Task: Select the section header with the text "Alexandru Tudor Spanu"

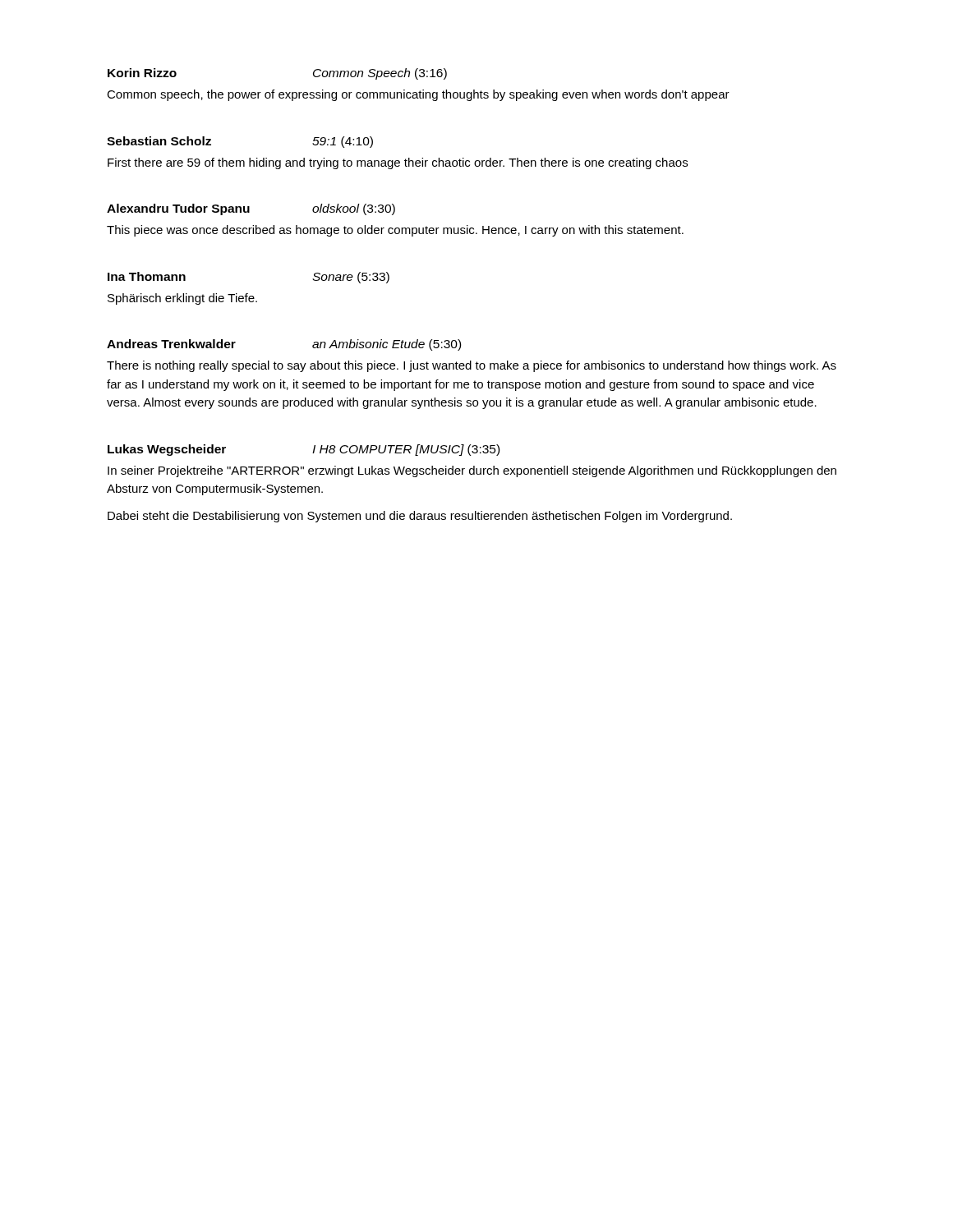Action: [476, 220]
